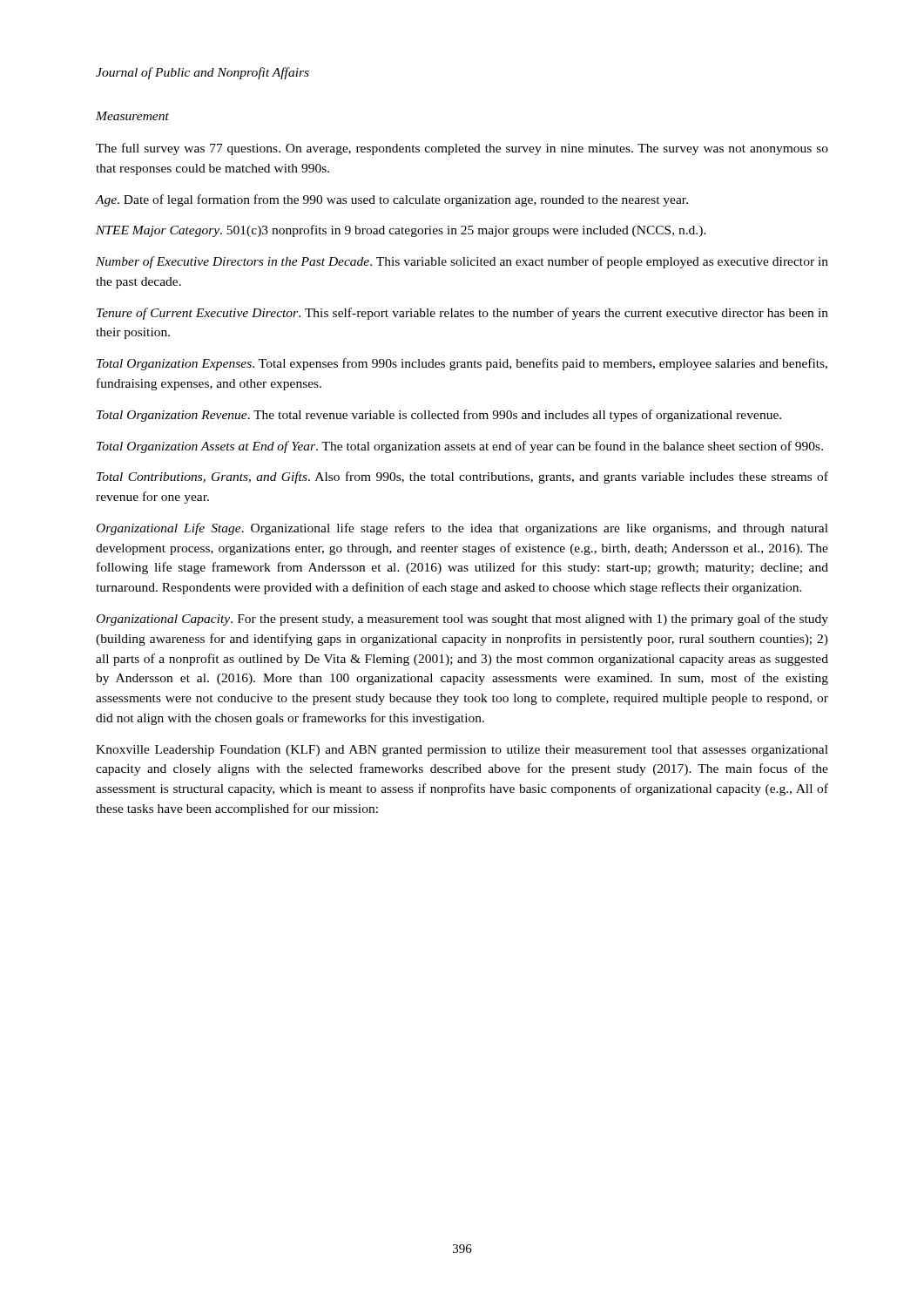Point to the block beginning "Number of Executive"
The height and width of the screenshot is (1307, 924).
(x=462, y=271)
